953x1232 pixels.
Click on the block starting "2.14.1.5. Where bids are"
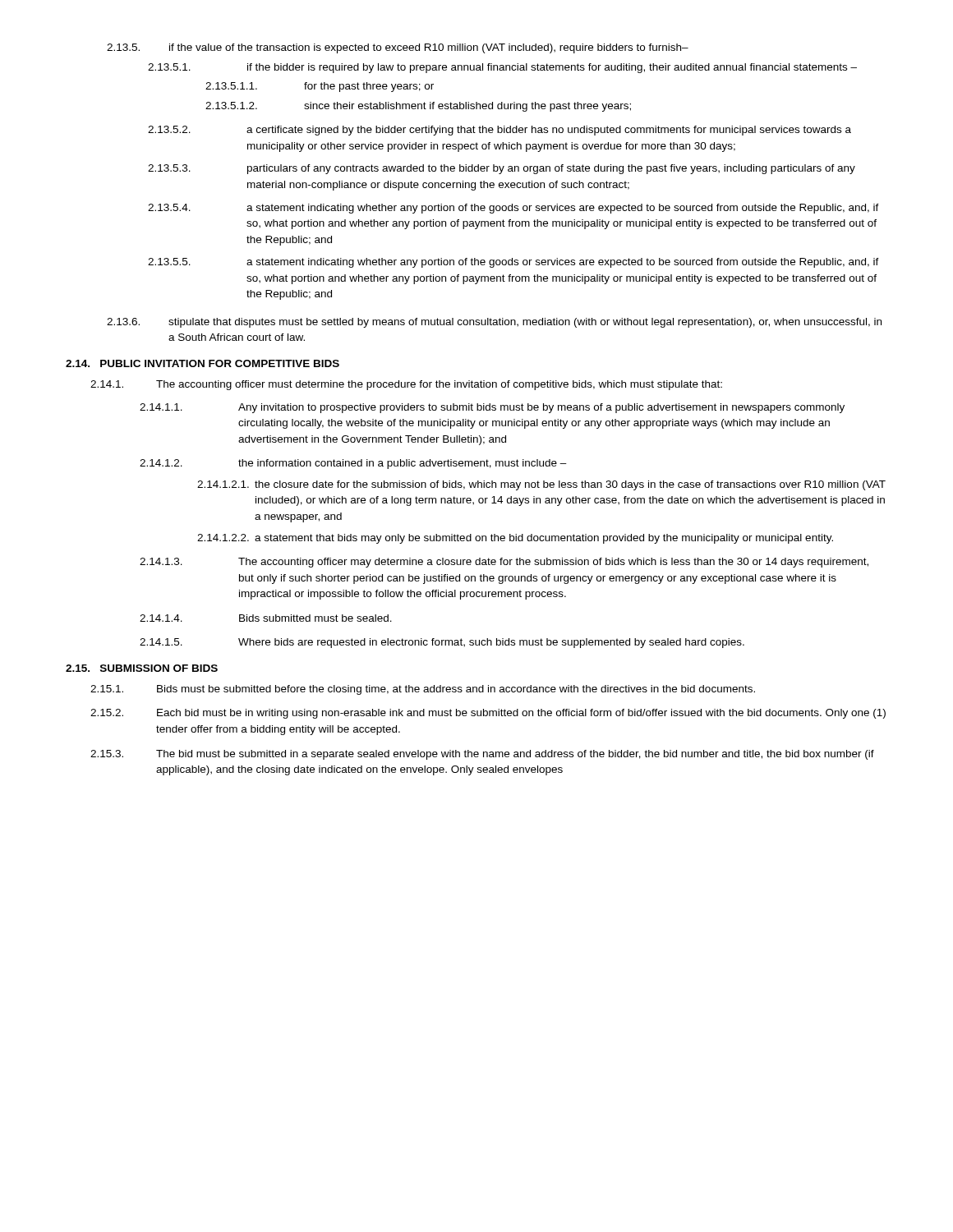(513, 642)
